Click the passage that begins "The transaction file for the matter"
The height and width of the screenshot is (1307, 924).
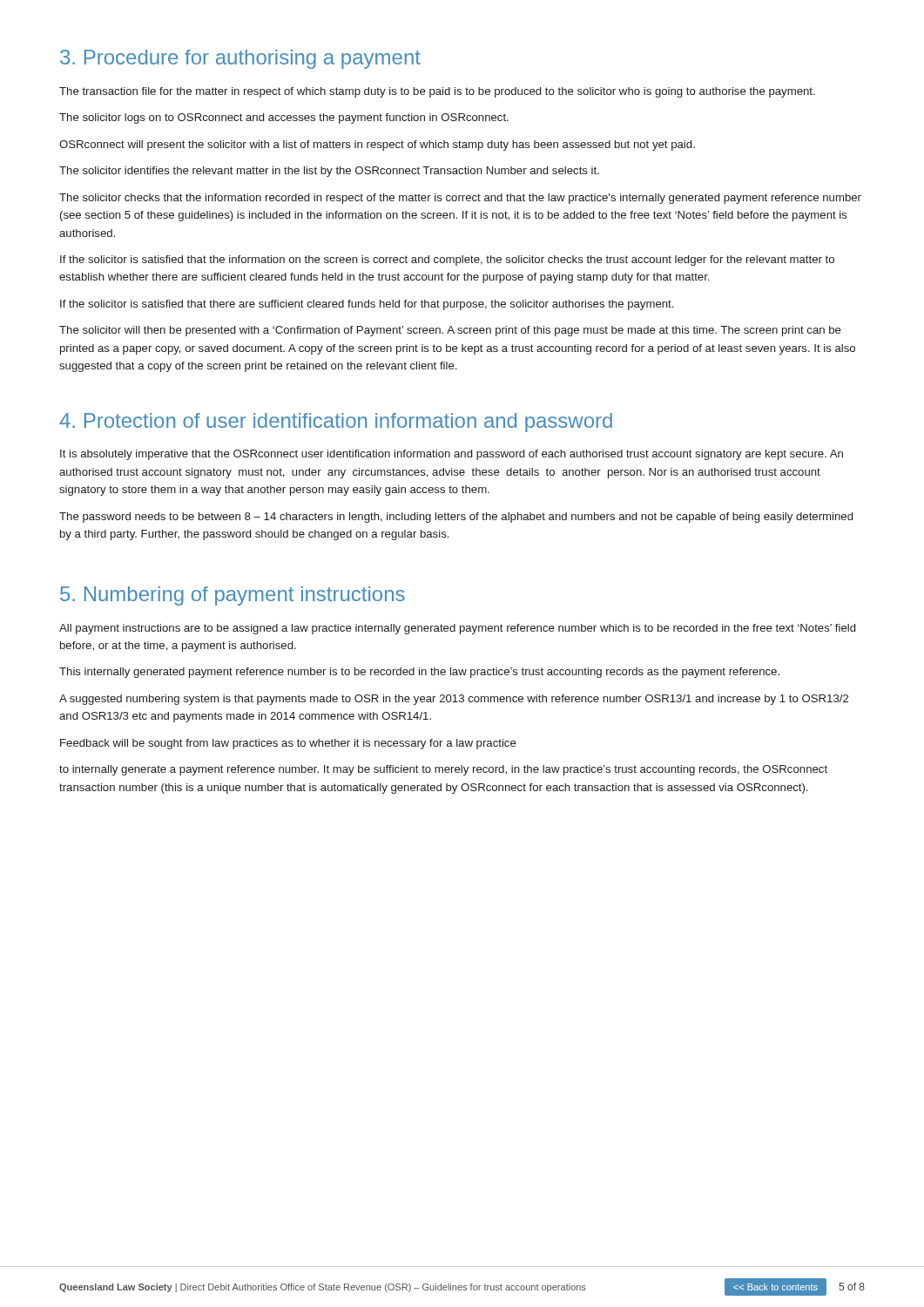point(462,91)
